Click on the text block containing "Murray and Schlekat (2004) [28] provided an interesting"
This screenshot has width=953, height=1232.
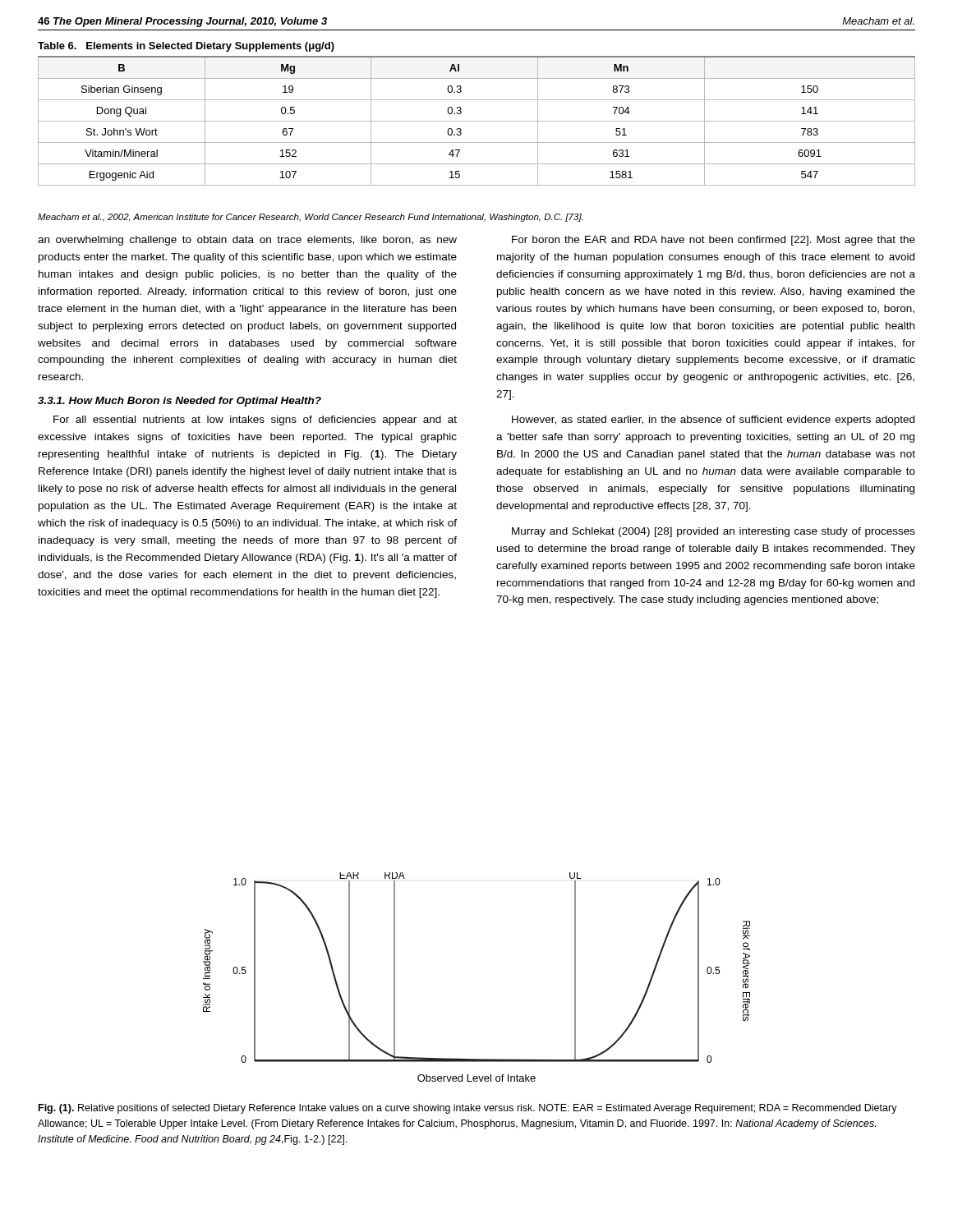point(706,565)
